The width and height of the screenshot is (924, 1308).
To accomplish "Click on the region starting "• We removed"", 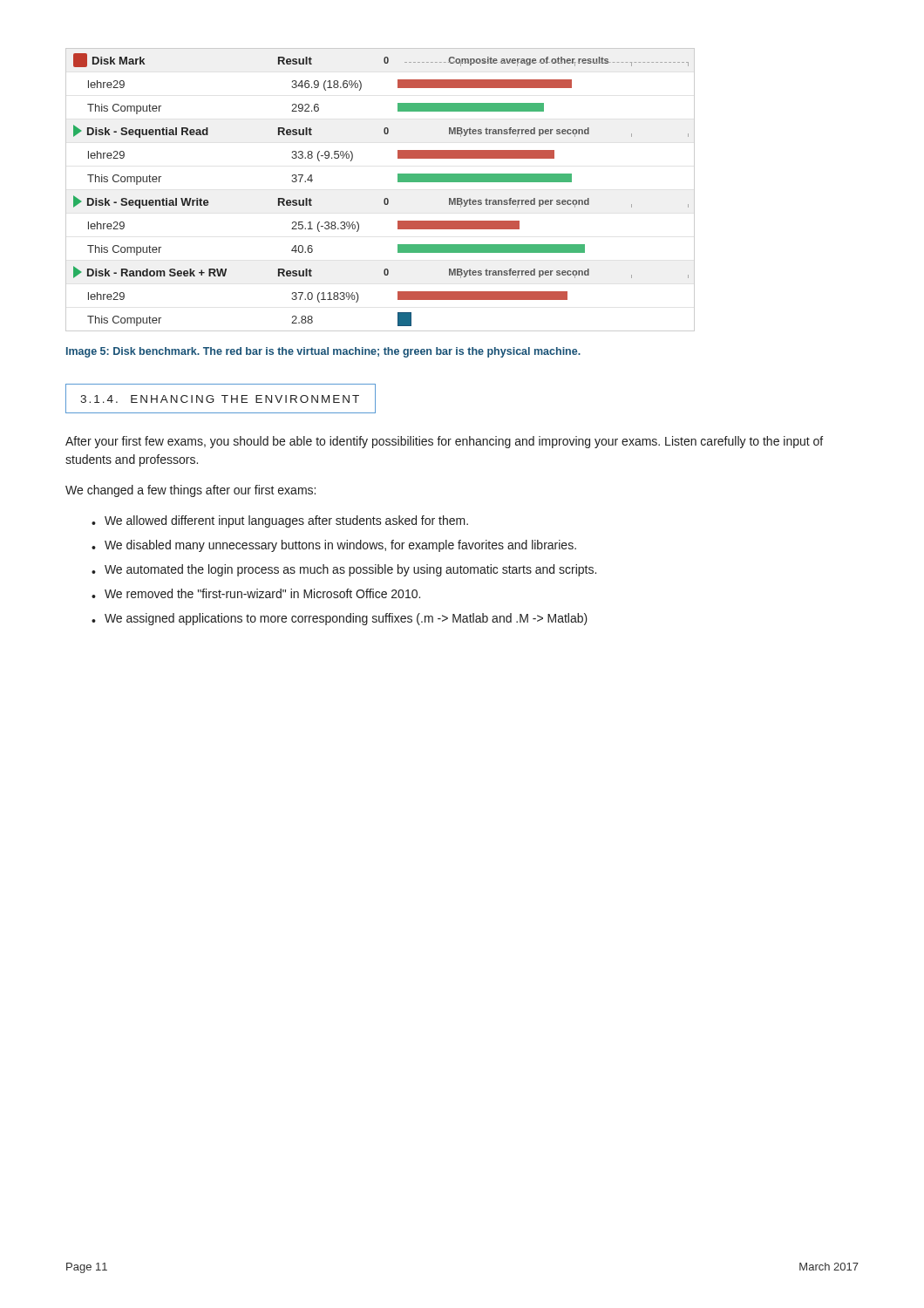I will coord(256,596).
